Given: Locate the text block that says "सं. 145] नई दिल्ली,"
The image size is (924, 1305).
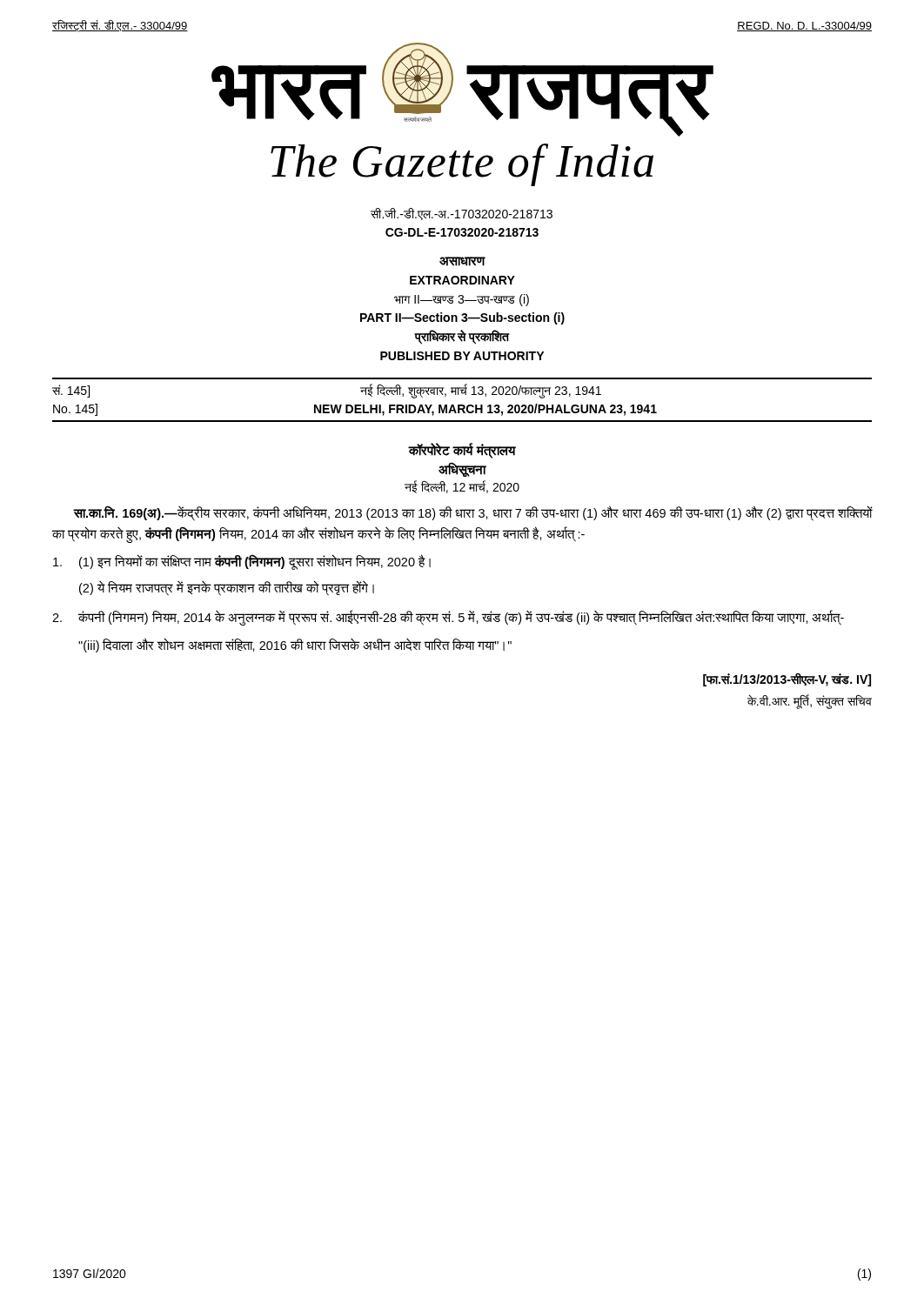Looking at the screenshot, I should pyautogui.click(x=462, y=391).
